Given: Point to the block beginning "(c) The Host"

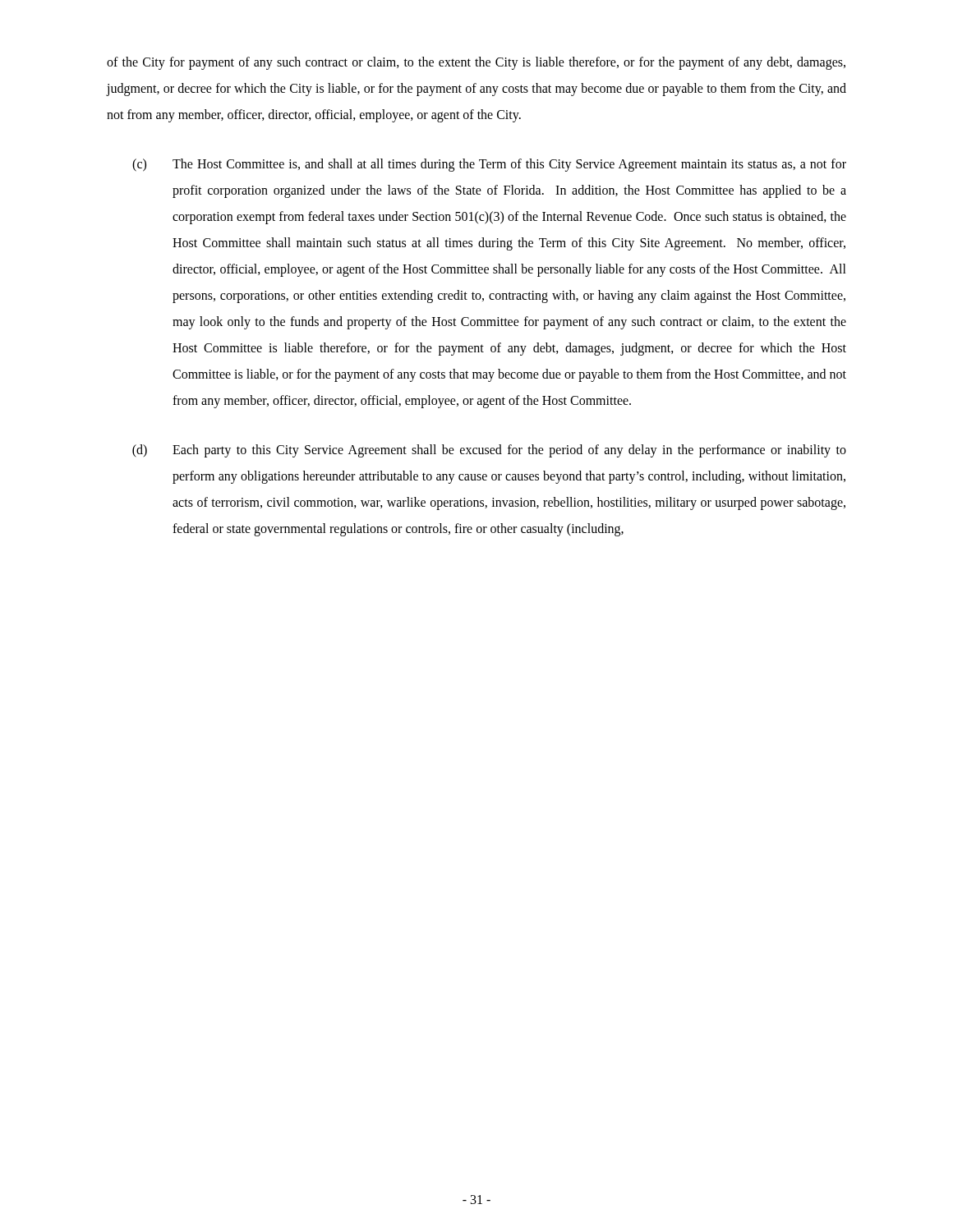Looking at the screenshot, I should (476, 283).
